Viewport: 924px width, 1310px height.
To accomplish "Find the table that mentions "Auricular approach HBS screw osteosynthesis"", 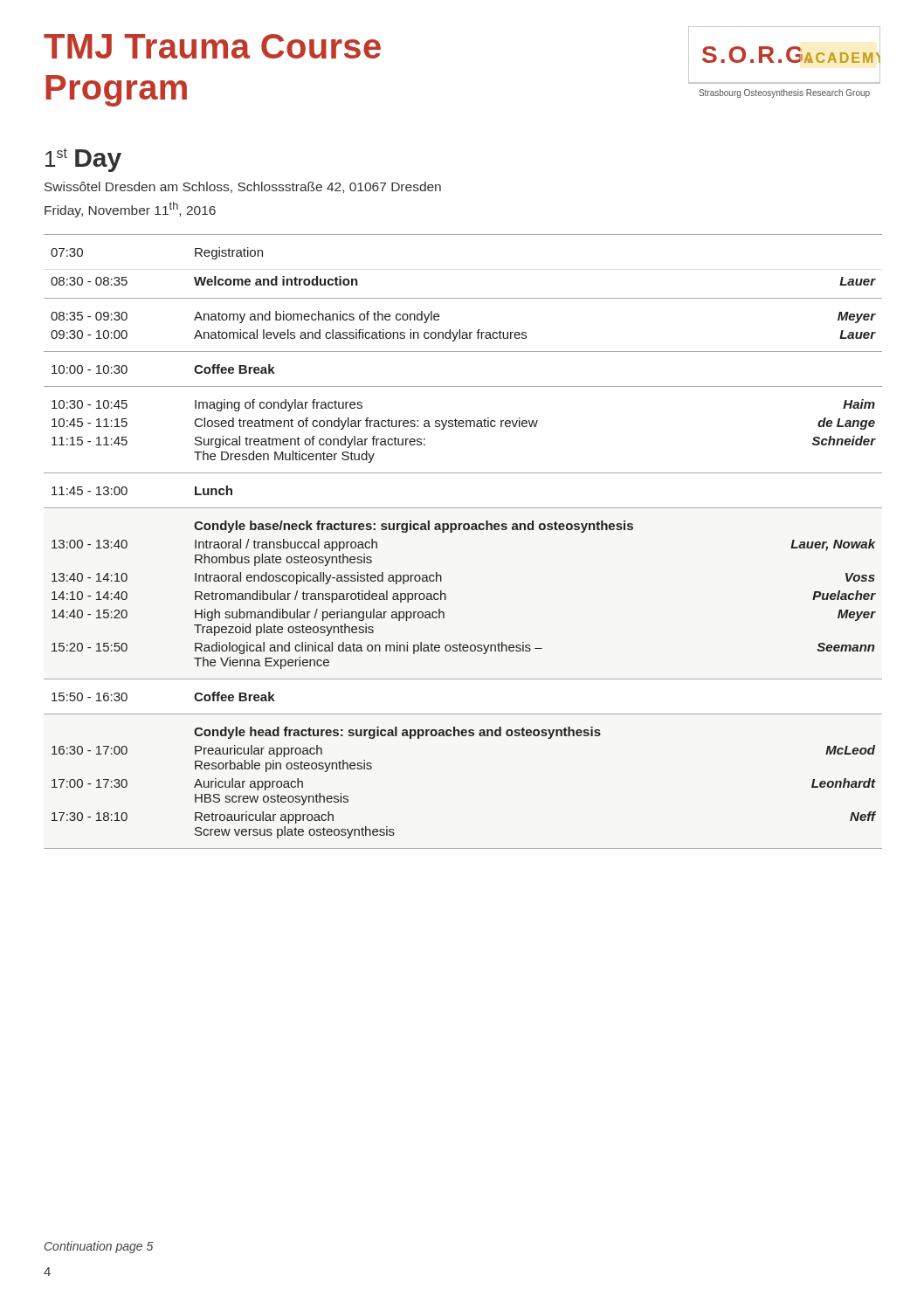I will point(463,541).
